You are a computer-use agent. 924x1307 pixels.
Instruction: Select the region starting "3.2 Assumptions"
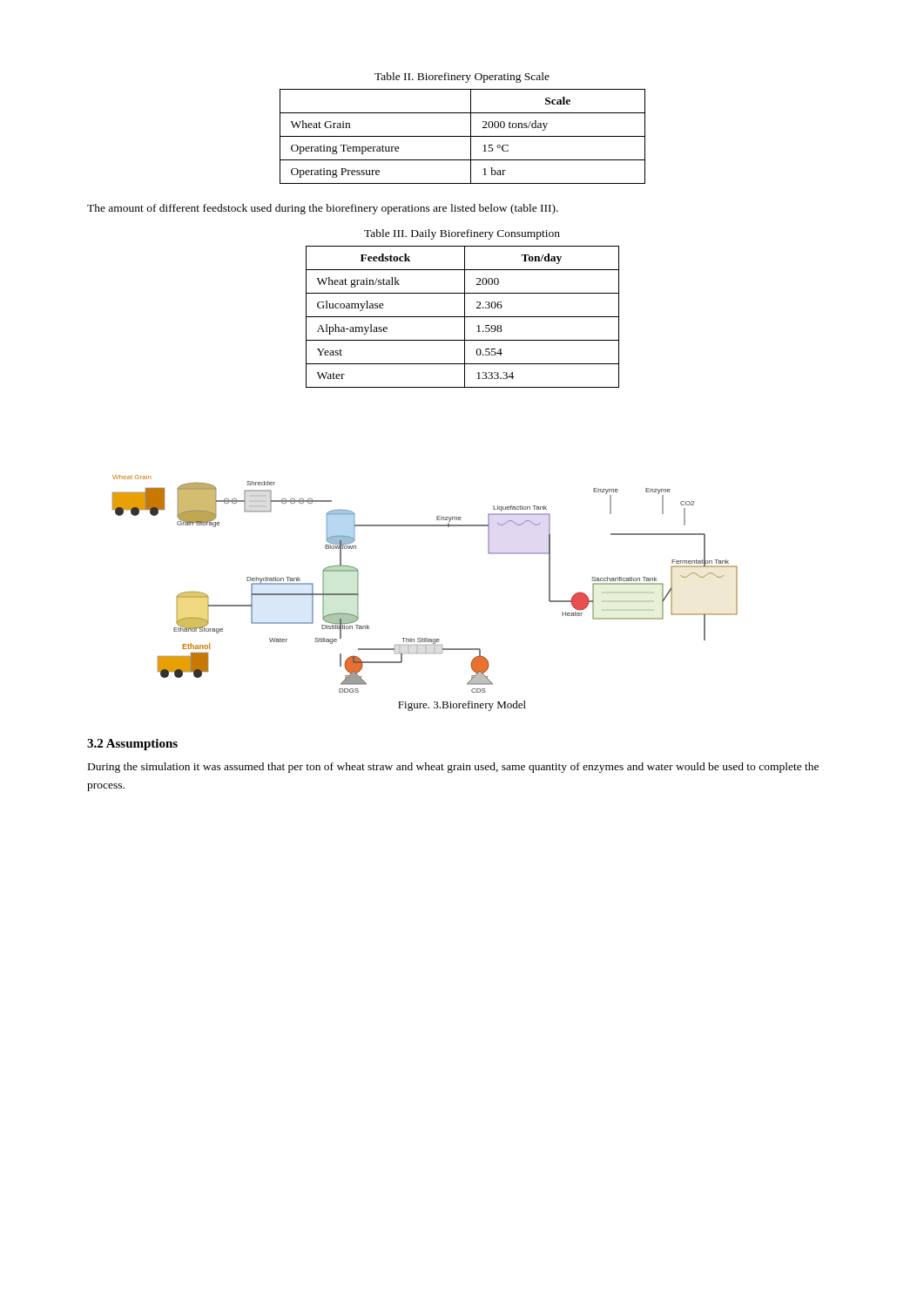[x=133, y=743]
